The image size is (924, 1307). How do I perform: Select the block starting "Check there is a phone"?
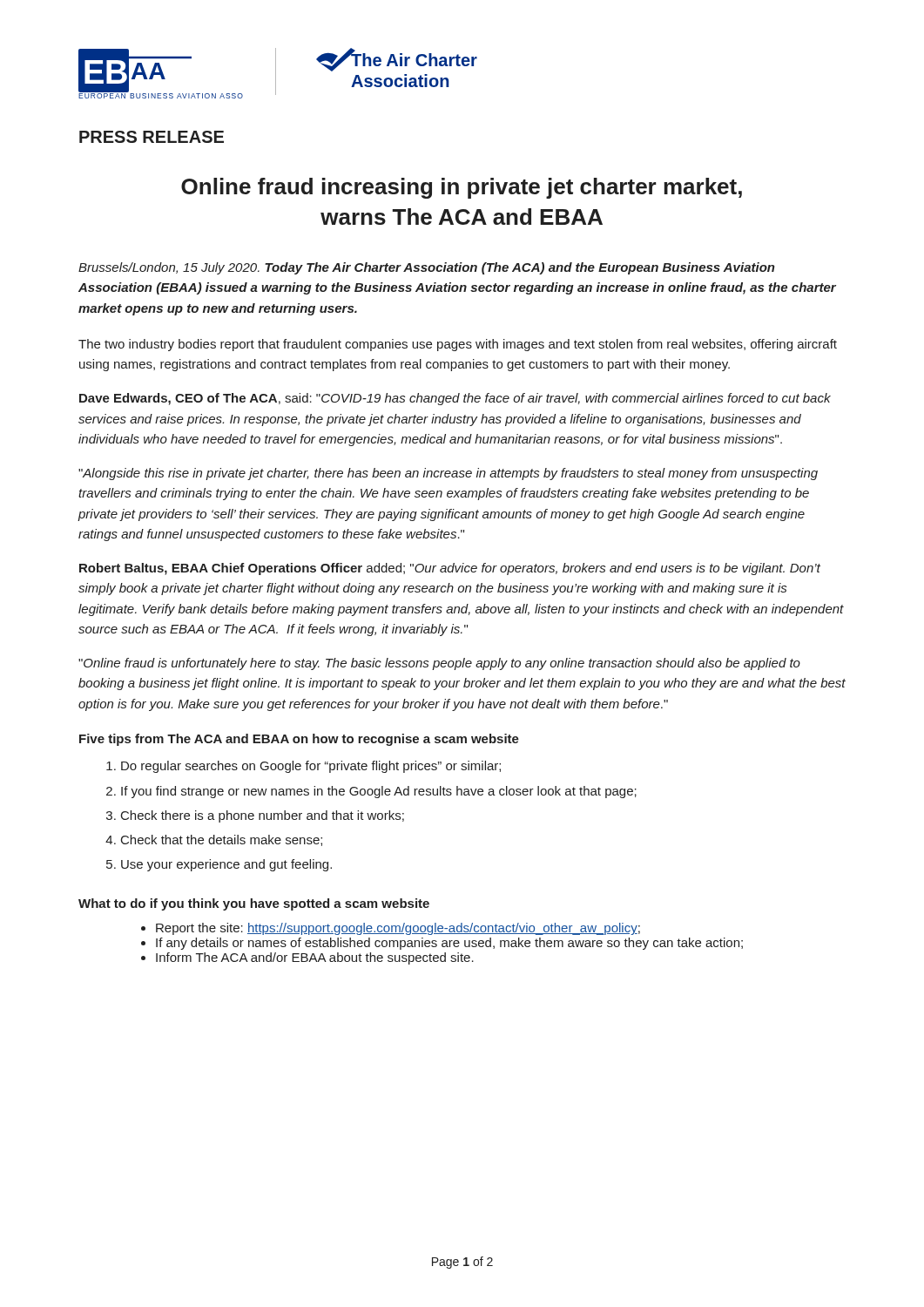click(263, 815)
